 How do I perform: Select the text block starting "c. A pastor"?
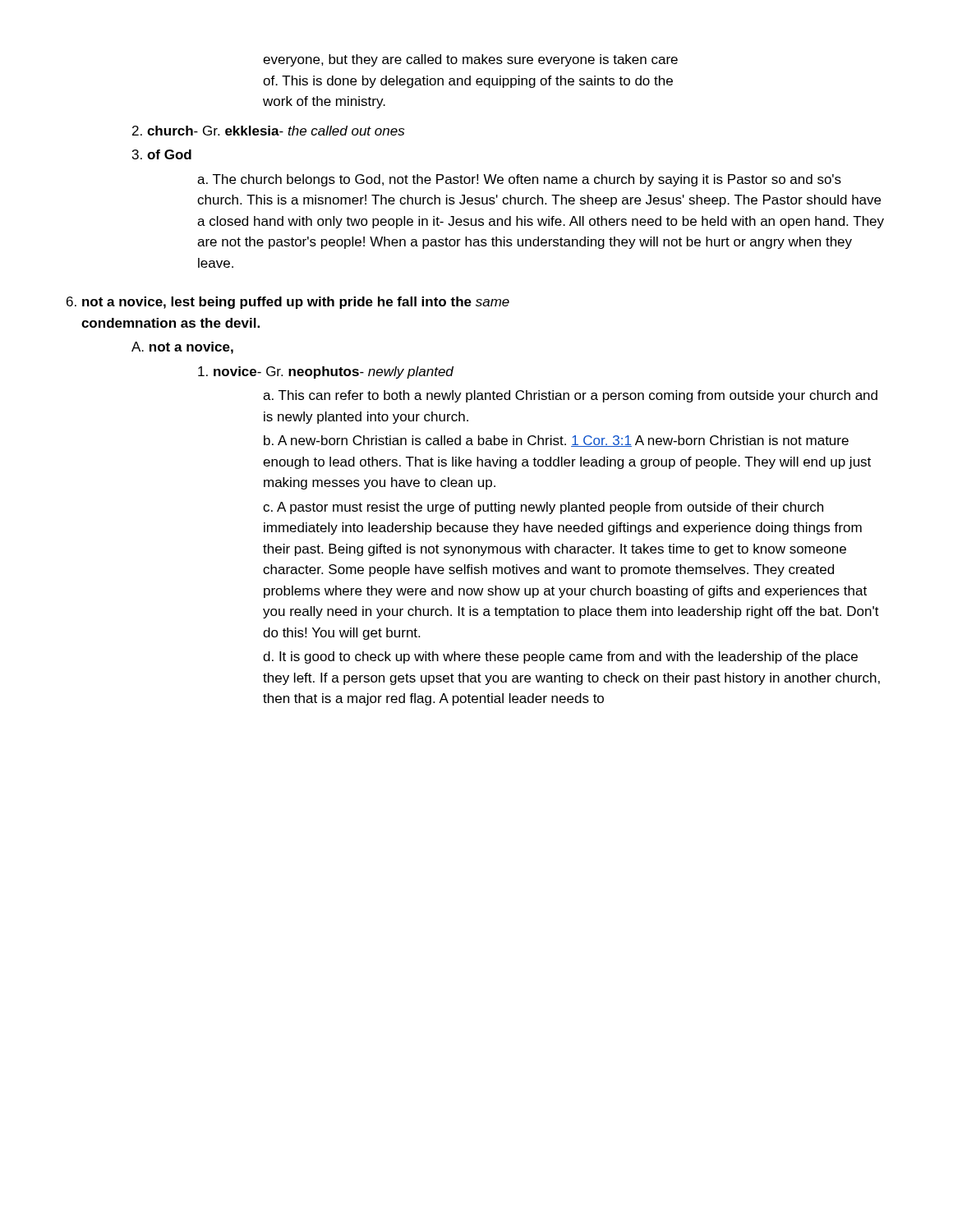[571, 570]
